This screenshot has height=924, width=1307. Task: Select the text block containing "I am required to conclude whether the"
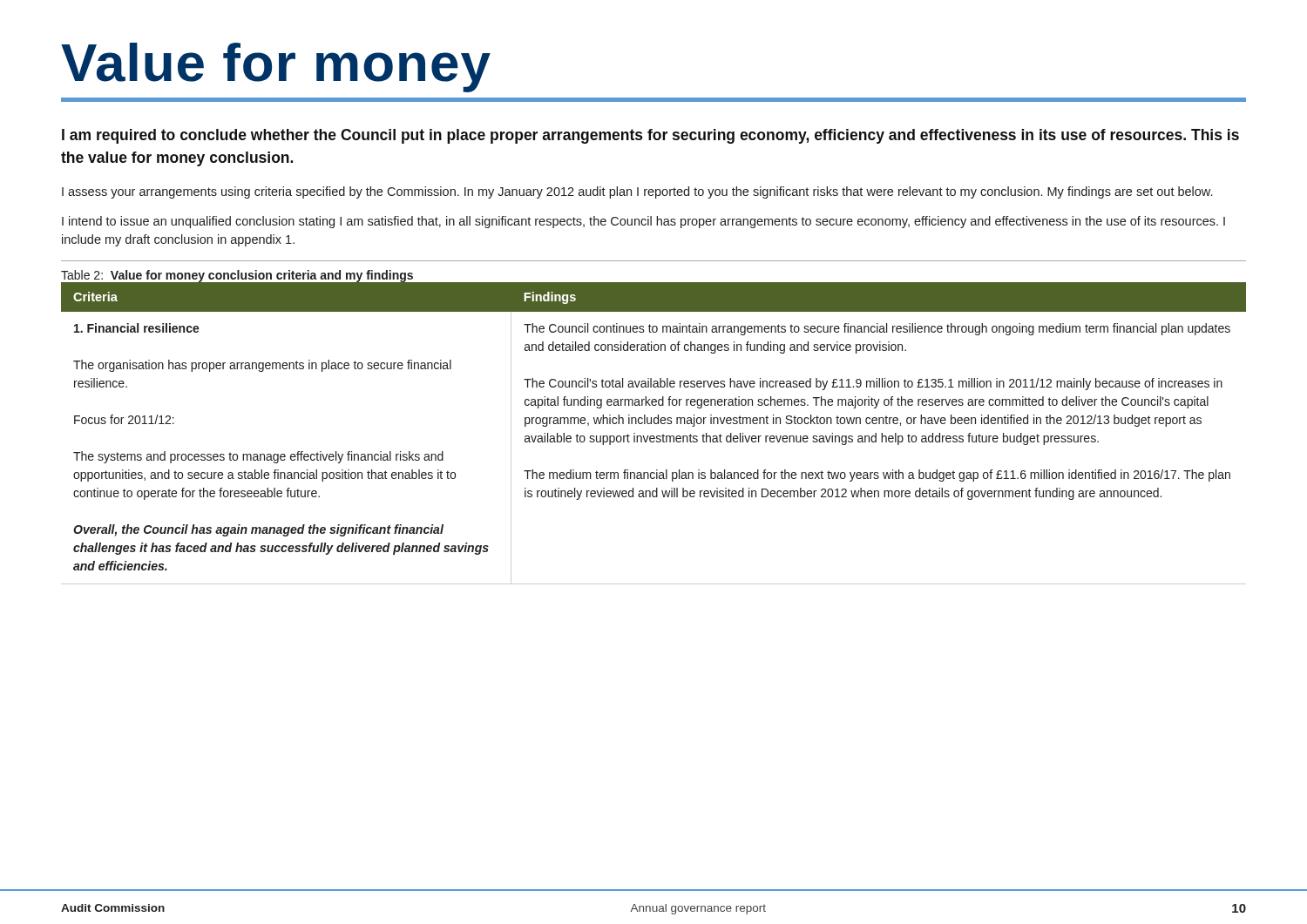point(650,146)
